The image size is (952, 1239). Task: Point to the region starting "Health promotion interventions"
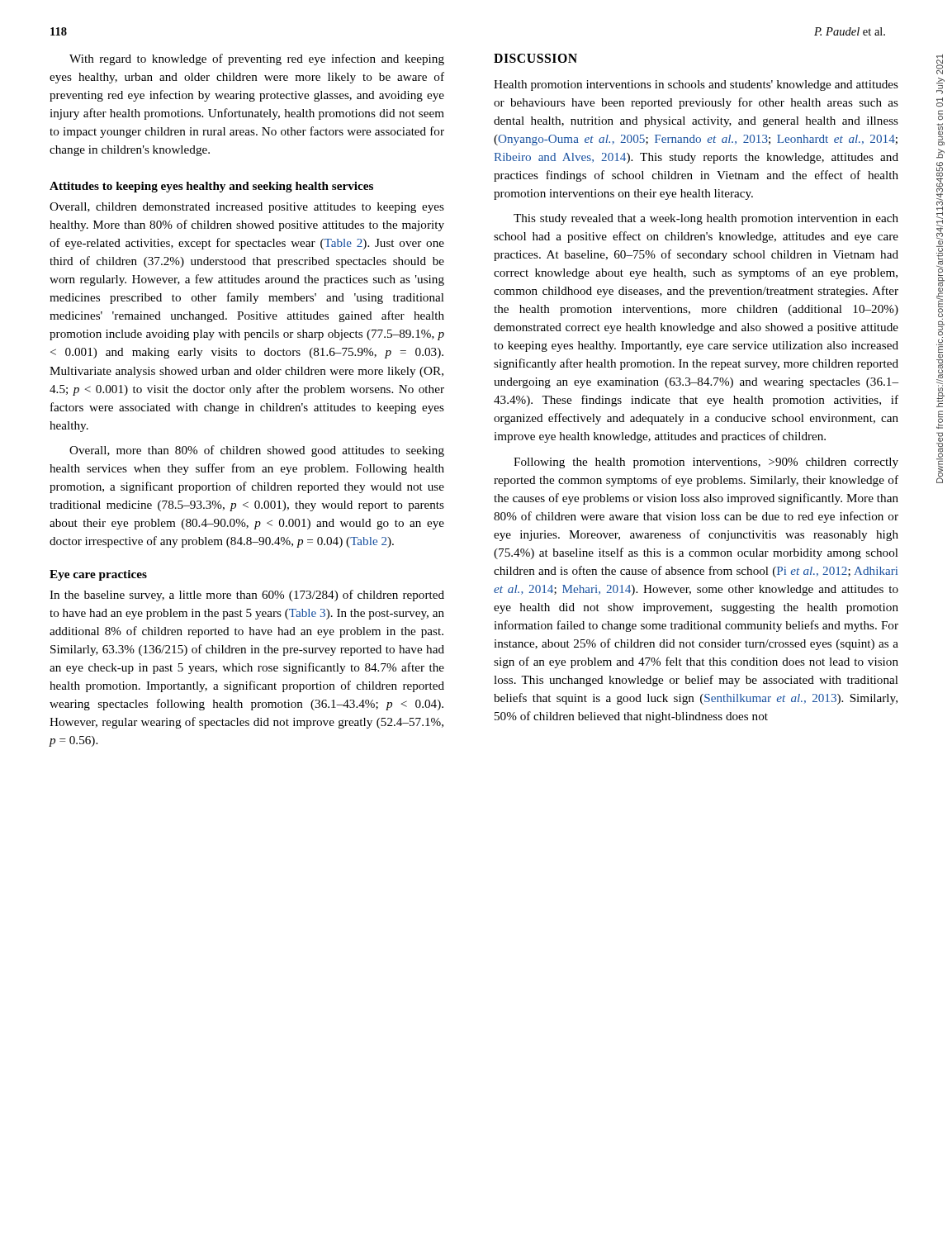tap(696, 400)
